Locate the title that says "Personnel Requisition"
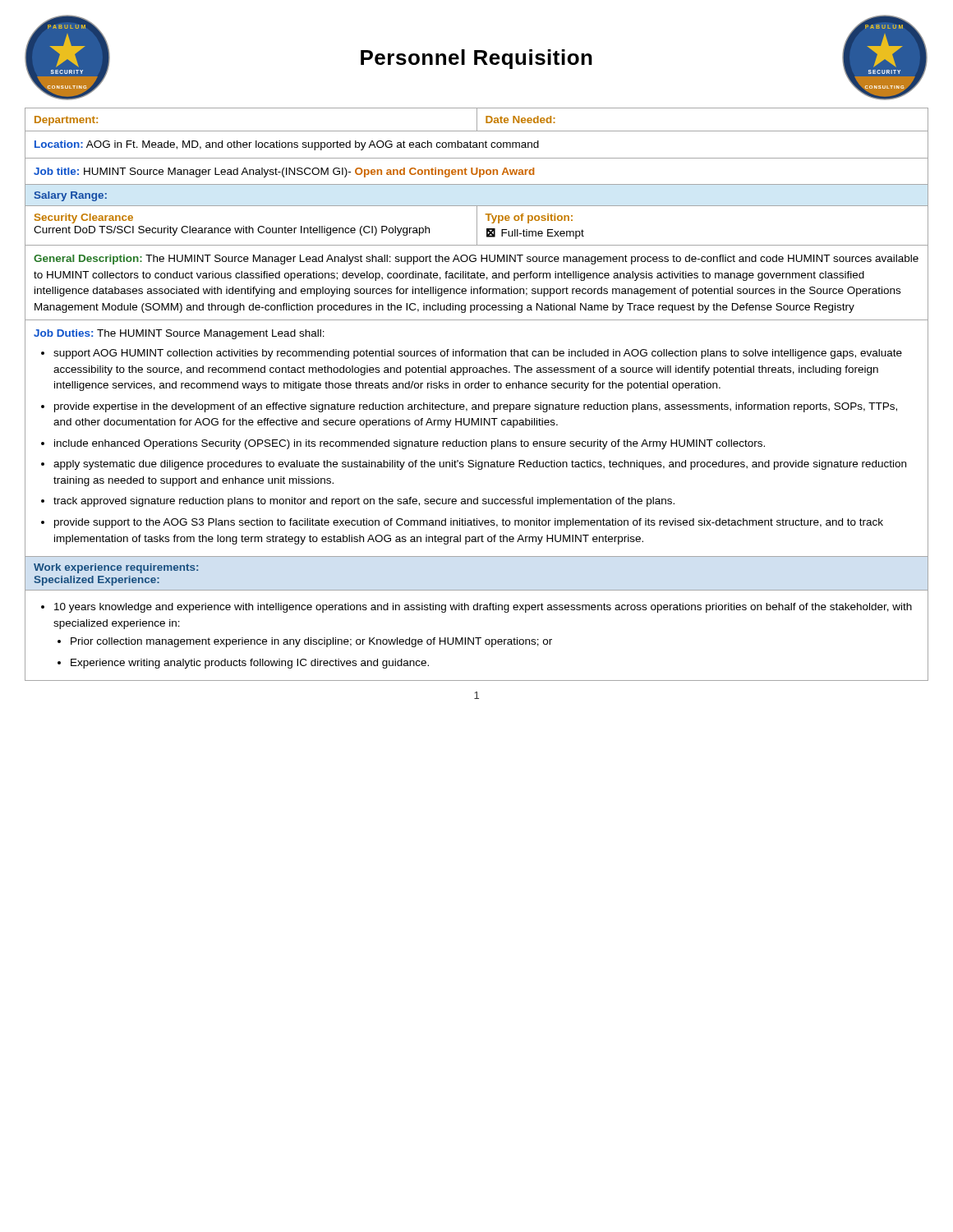The width and height of the screenshot is (953, 1232). click(476, 58)
